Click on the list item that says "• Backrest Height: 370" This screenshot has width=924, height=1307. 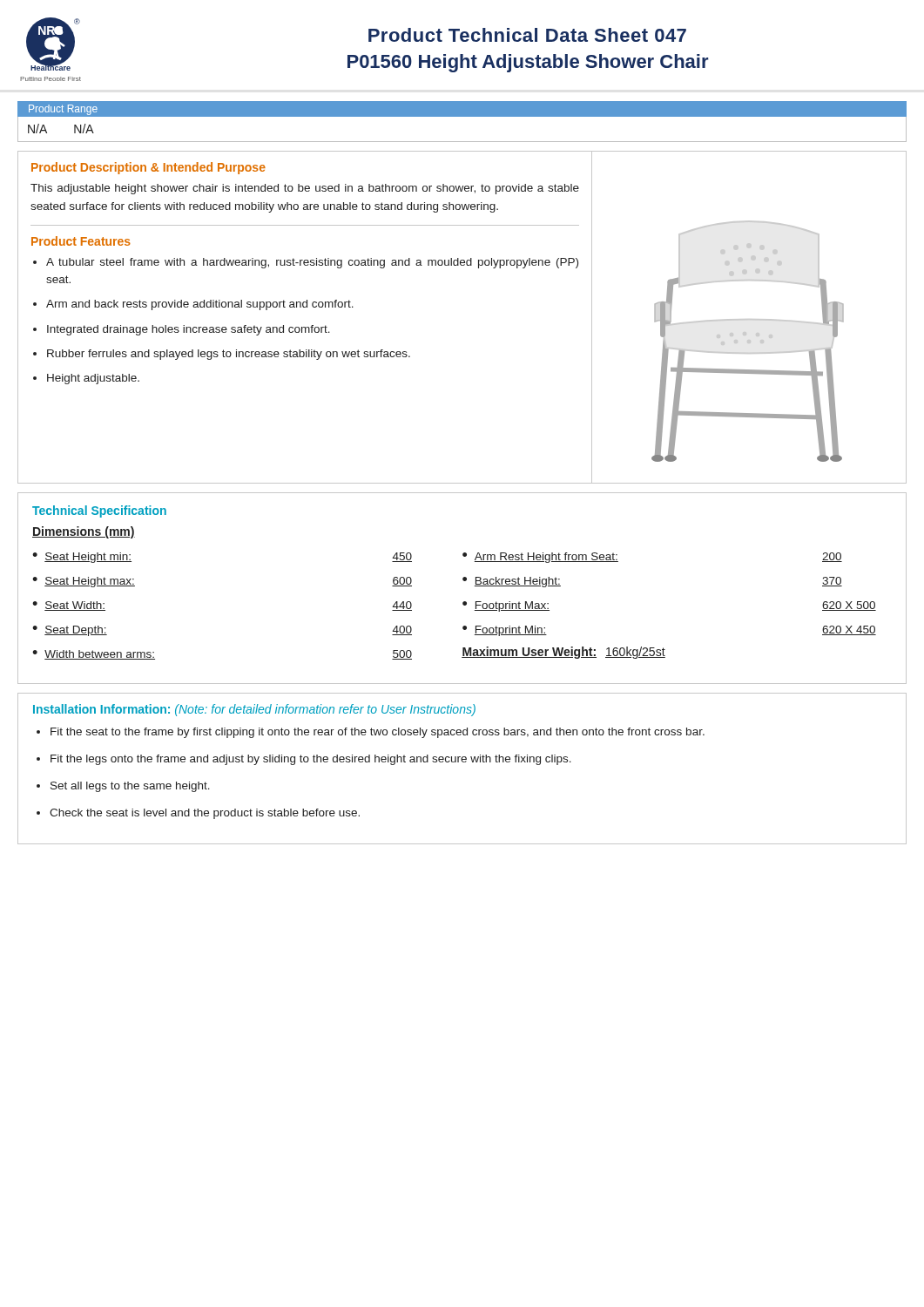point(507,582)
